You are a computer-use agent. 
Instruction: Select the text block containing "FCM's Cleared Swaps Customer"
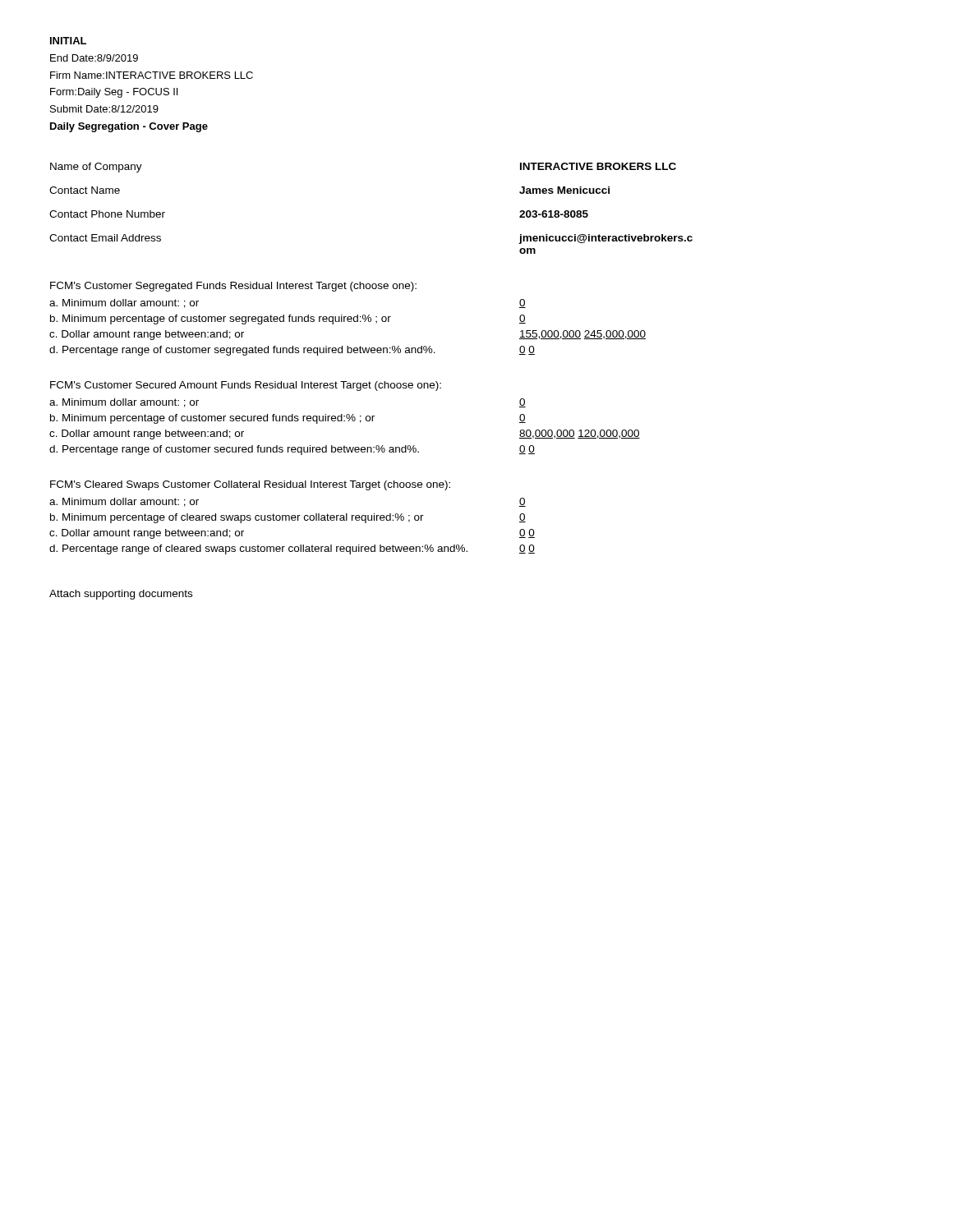pos(250,484)
